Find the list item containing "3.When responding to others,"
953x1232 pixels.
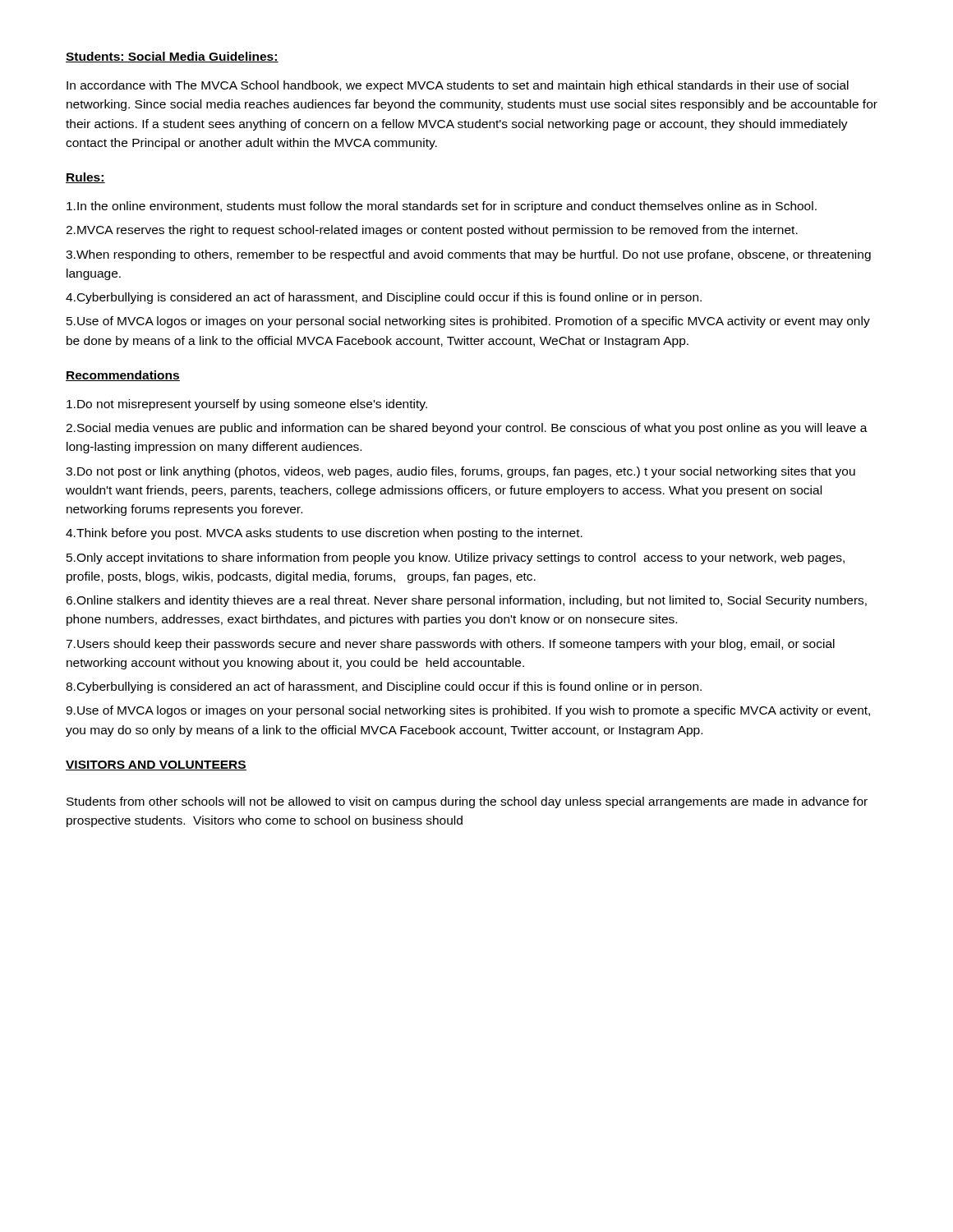click(468, 263)
